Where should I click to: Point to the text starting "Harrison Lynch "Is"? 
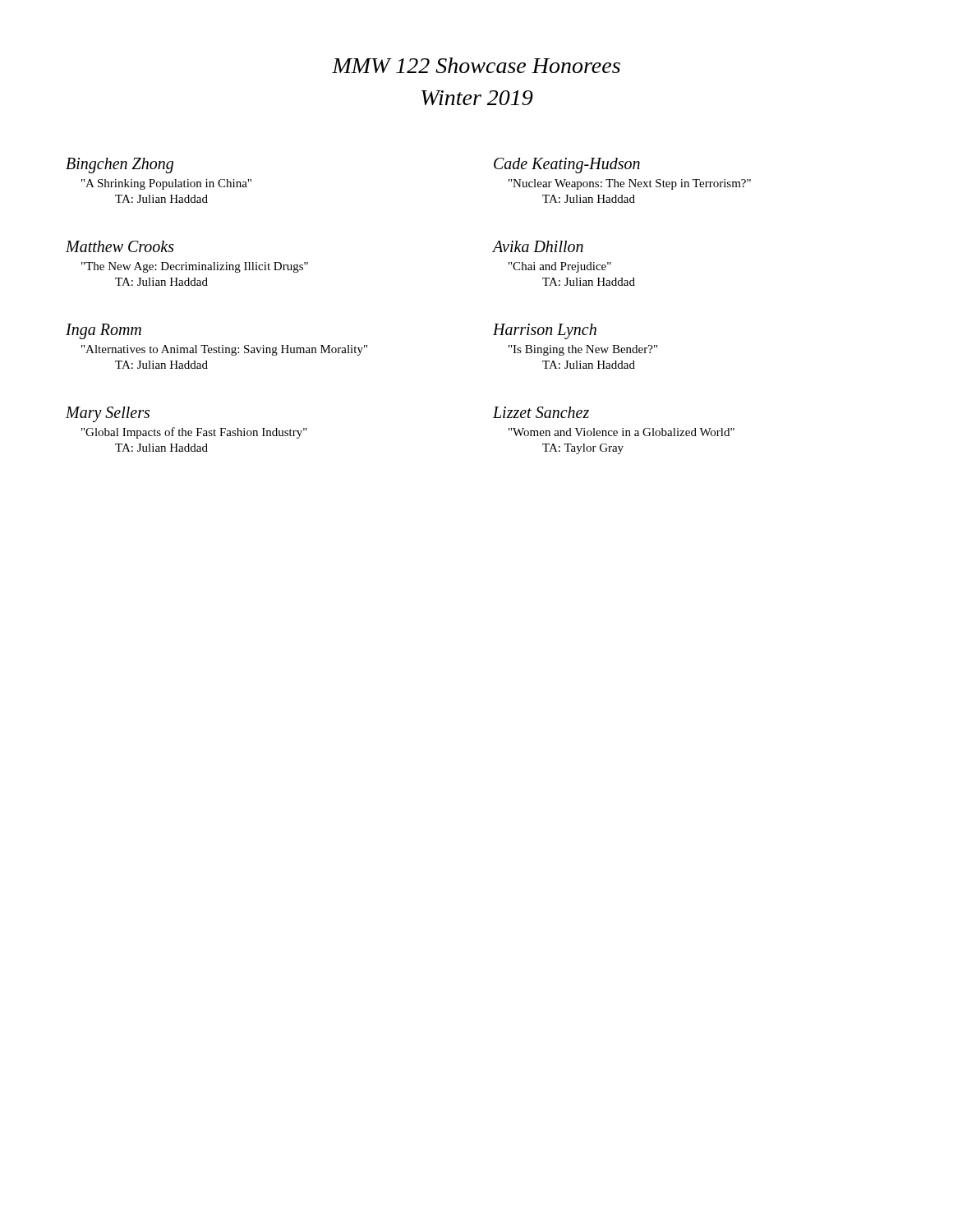[x=545, y=331]
